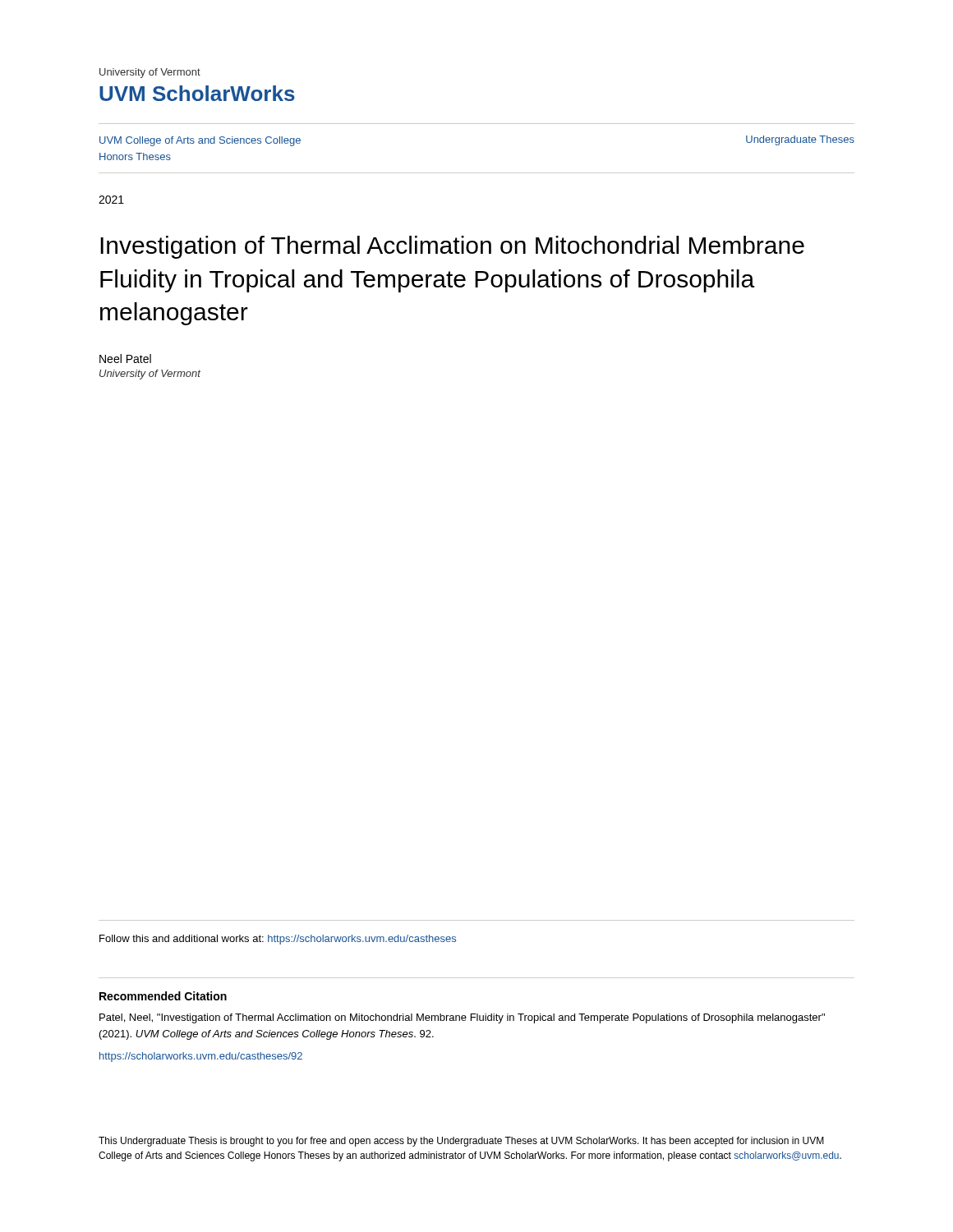Image resolution: width=953 pixels, height=1232 pixels.
Task: Locate the text "Undergraduate Theses"
Action: [800, 139]
